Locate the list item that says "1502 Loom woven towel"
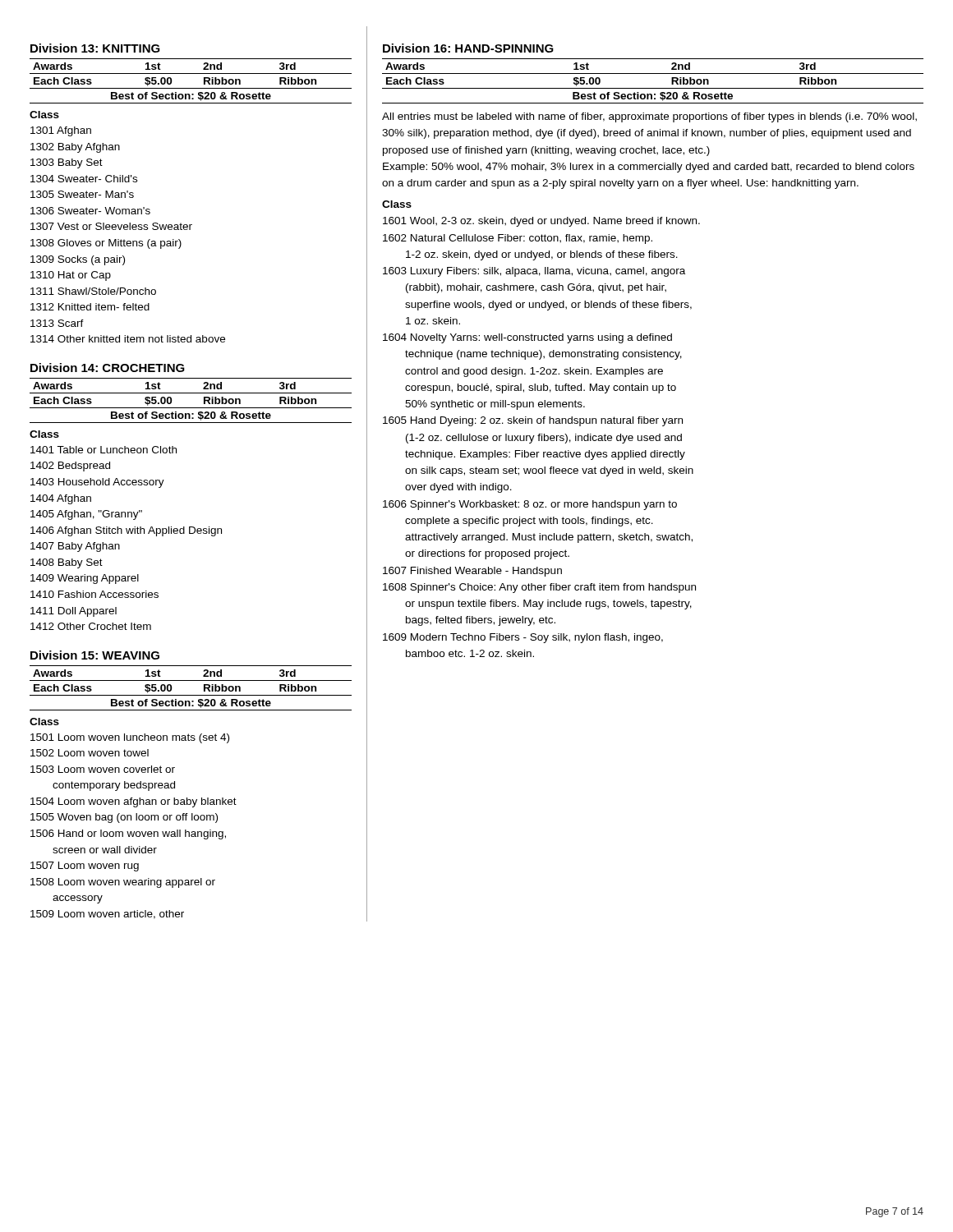 coord(89,753)
